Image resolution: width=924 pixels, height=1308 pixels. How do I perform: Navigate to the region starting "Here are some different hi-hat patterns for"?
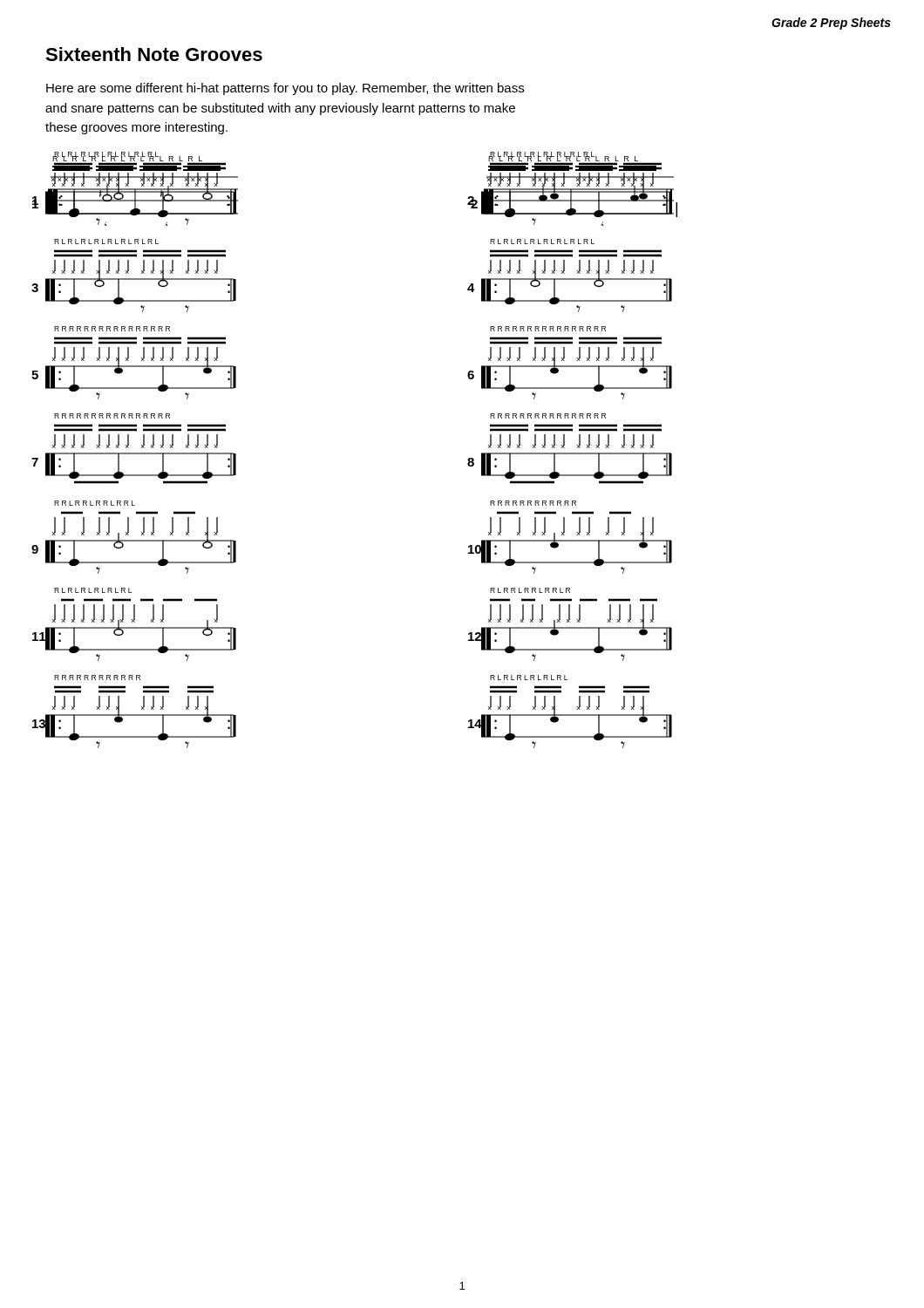285,107
